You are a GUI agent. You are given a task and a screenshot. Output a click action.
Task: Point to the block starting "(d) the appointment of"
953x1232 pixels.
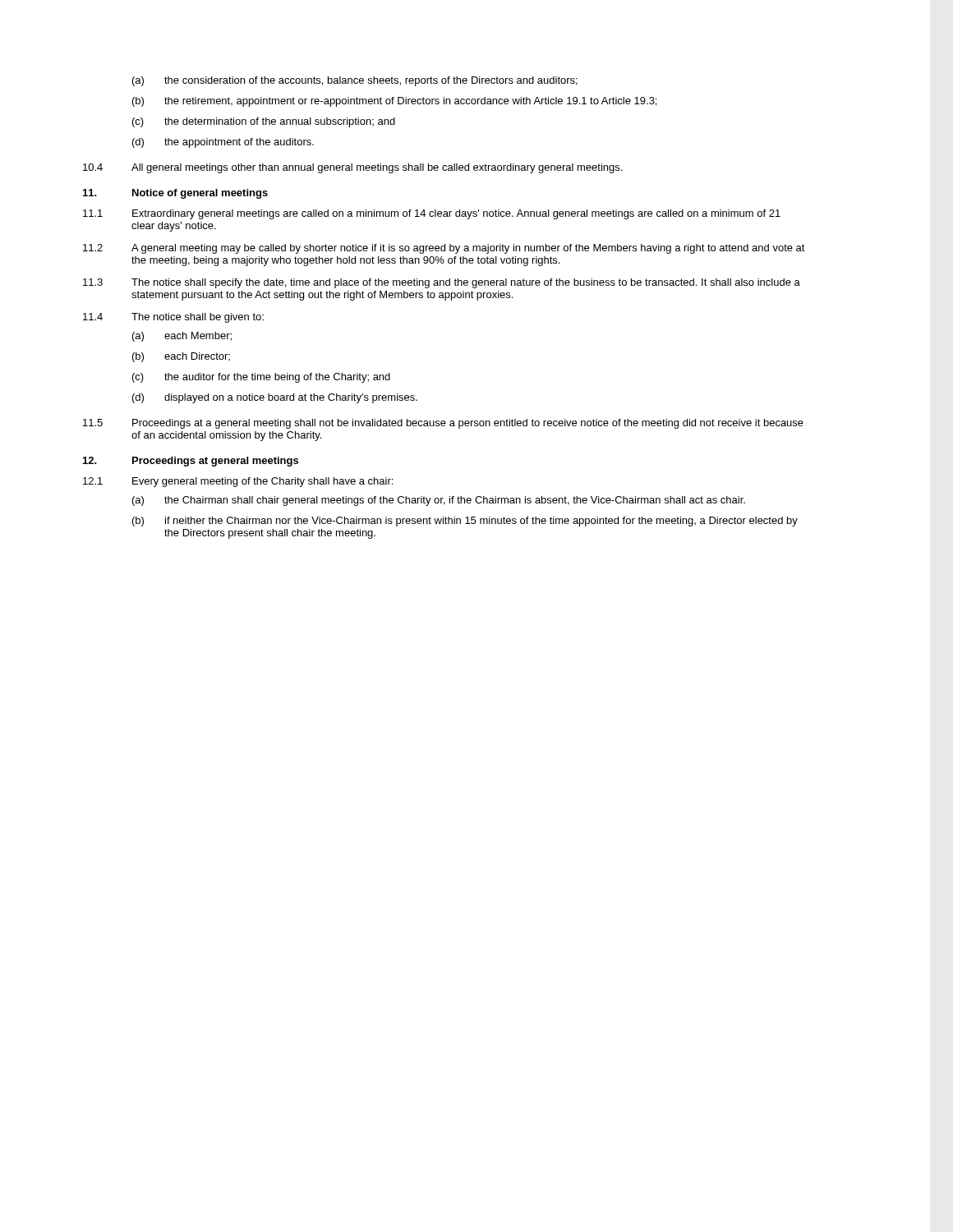coord(223,143)
